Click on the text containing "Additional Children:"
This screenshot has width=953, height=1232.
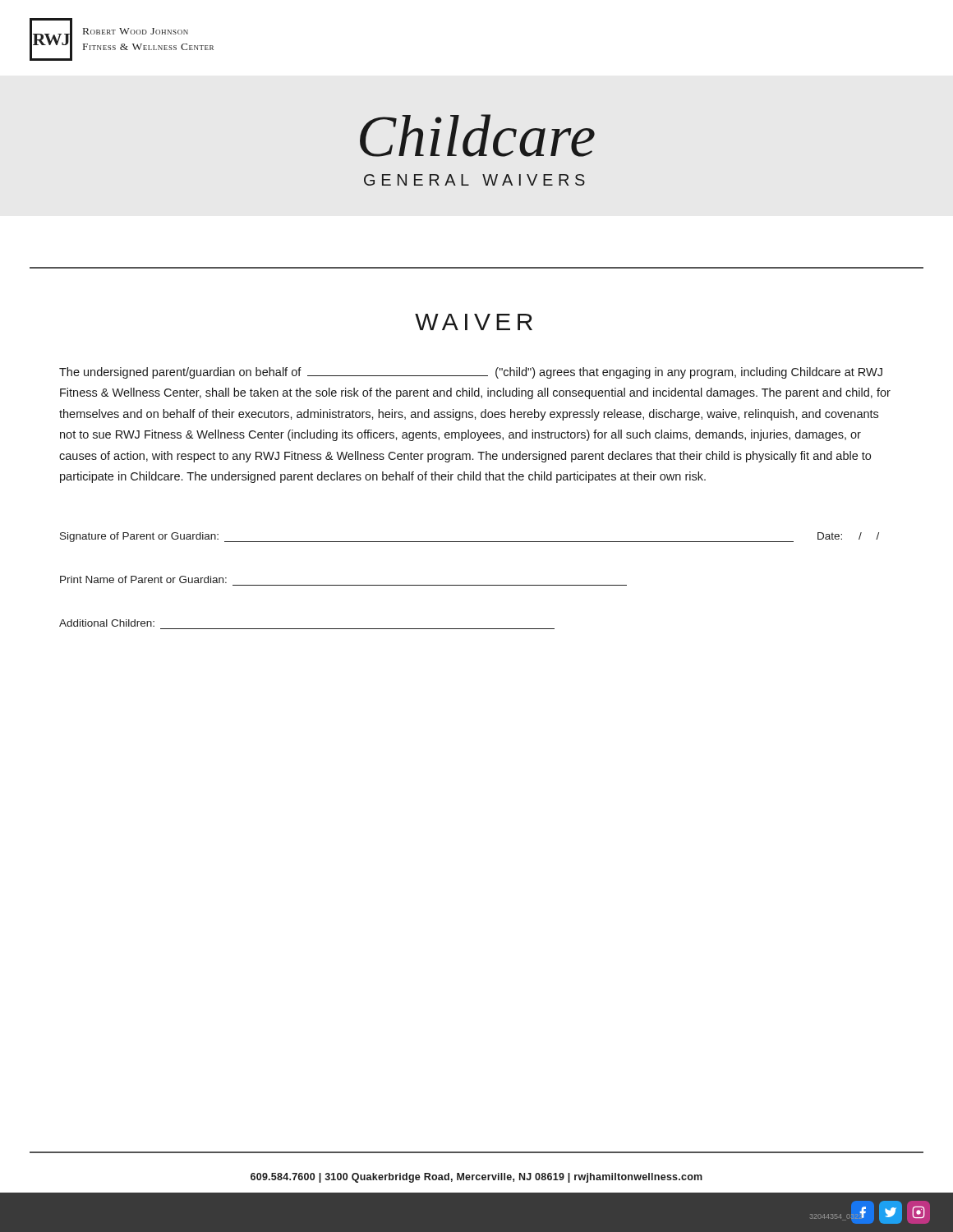click(x=307, y=623)
